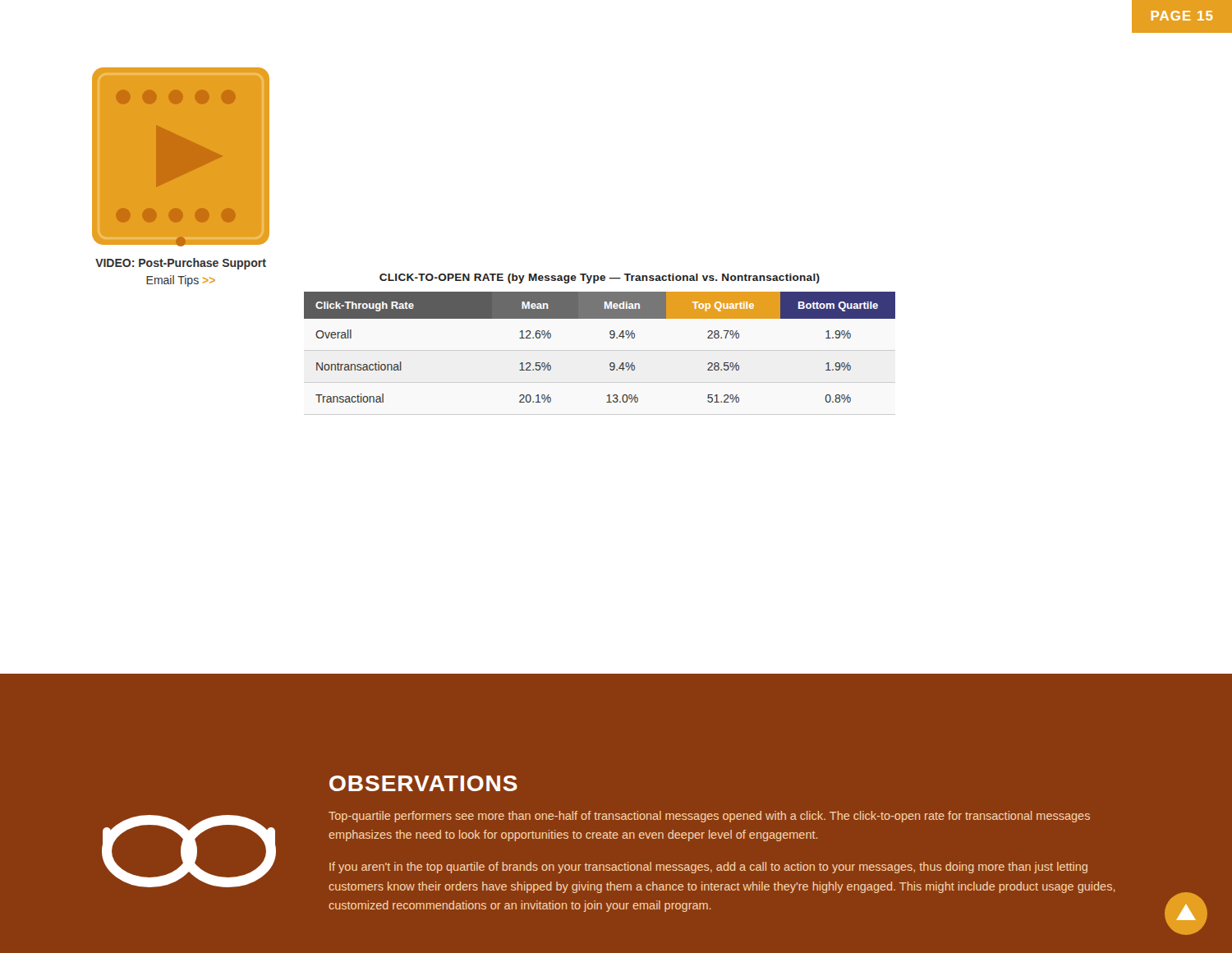Find the table that mentions "Bottom Quartile"

coord(600,353)
